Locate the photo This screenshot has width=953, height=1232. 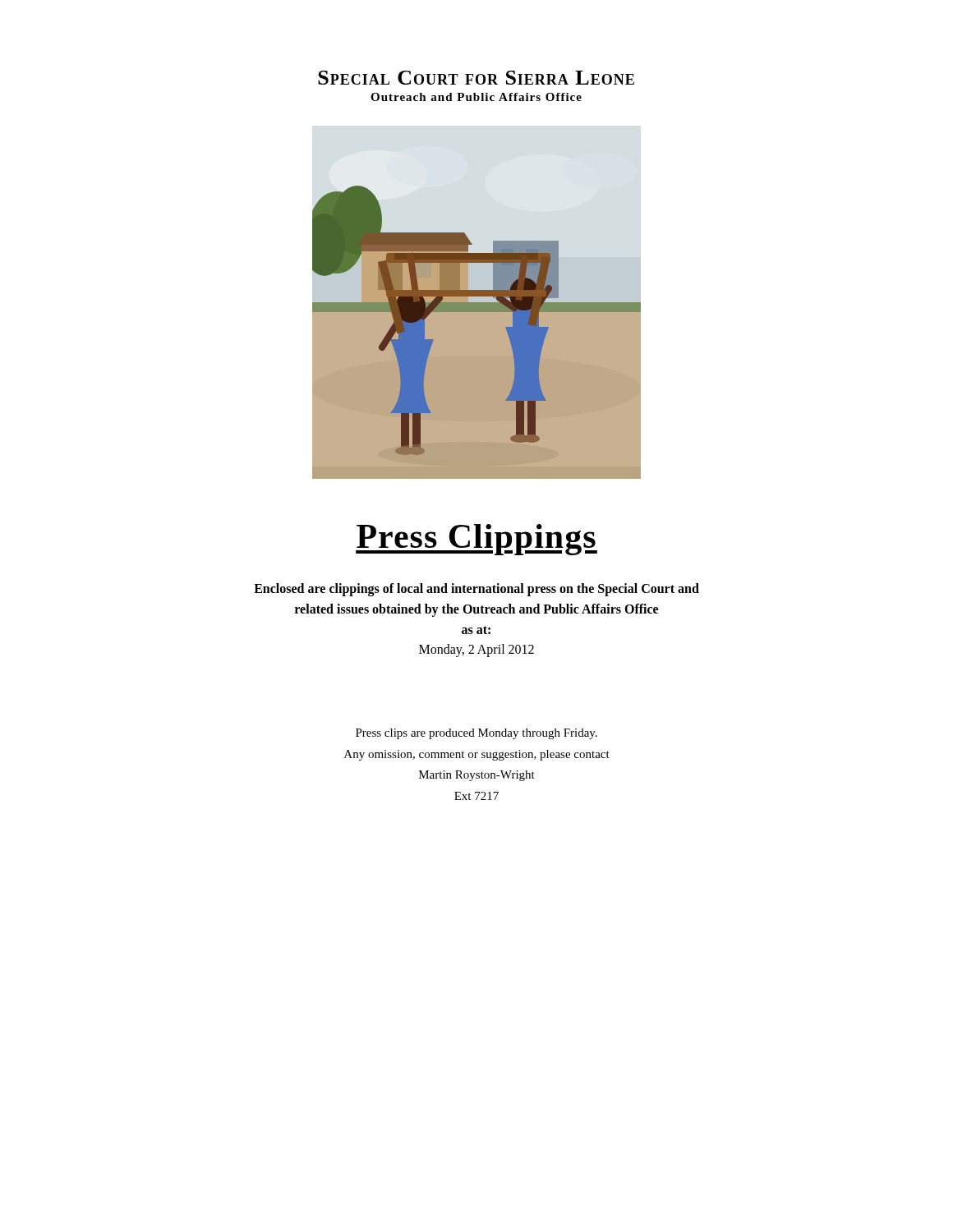[476, 302]
